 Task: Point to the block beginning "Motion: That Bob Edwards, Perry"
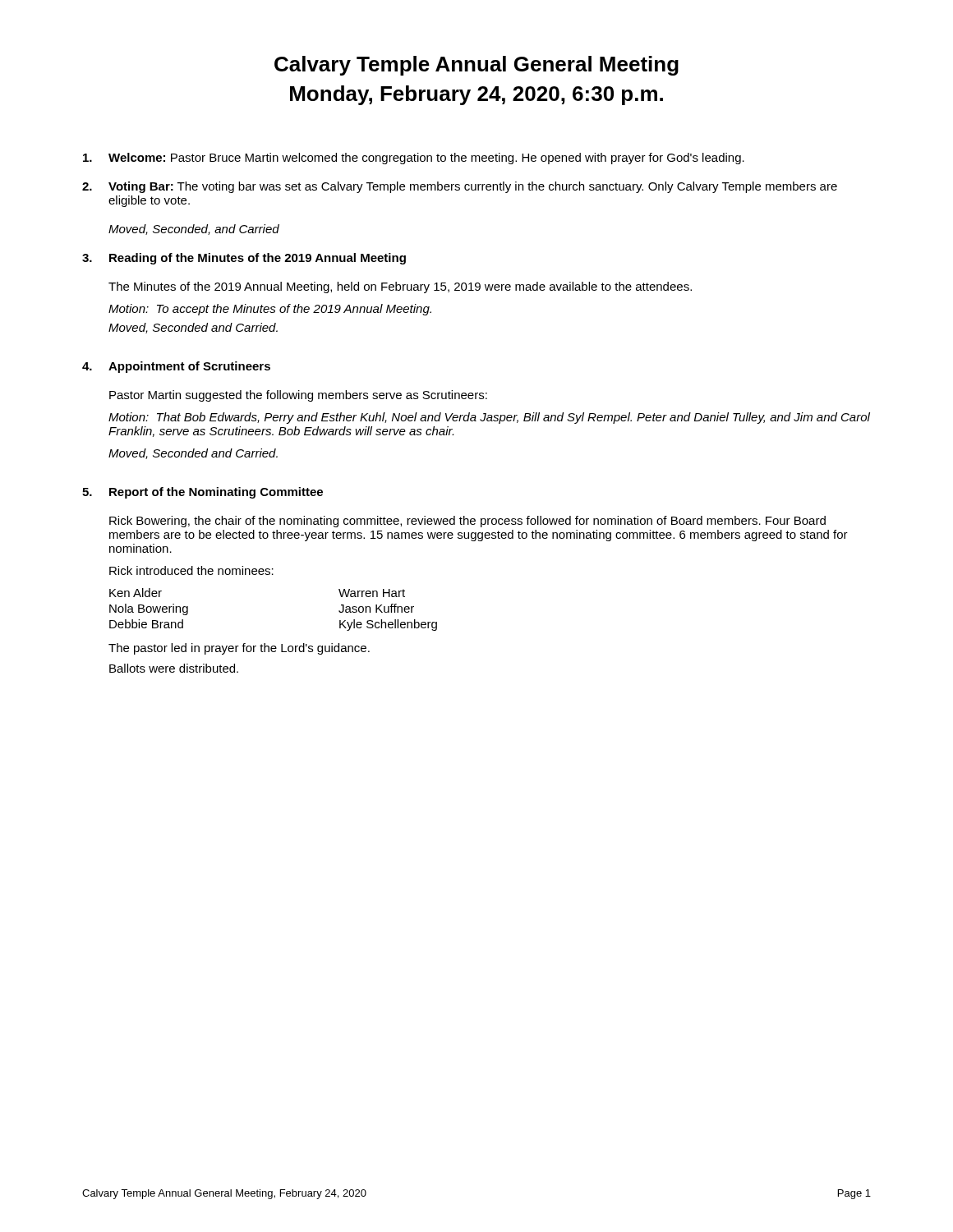tap(489, 424)
